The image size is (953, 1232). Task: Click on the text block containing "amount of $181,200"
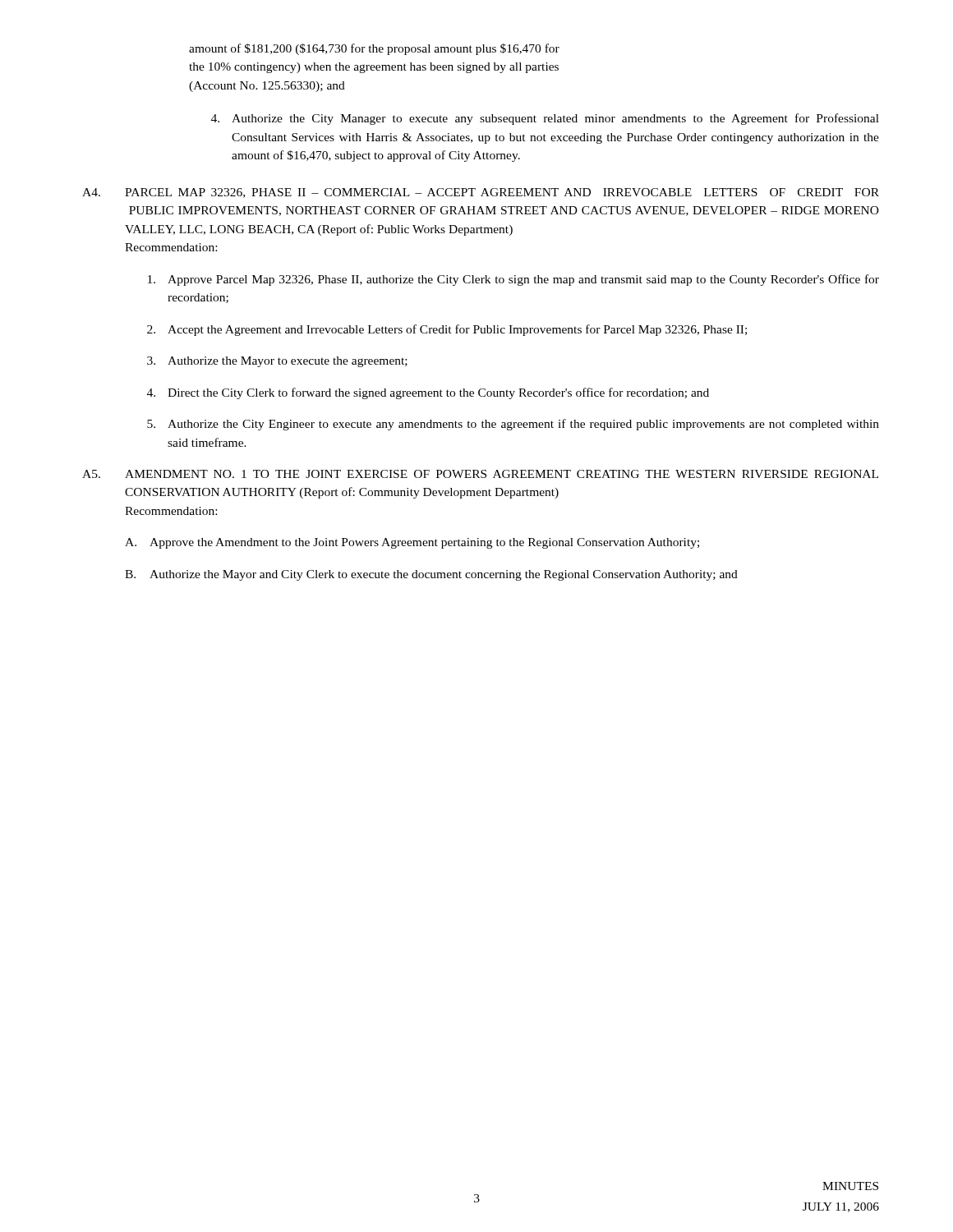[374, 66]
